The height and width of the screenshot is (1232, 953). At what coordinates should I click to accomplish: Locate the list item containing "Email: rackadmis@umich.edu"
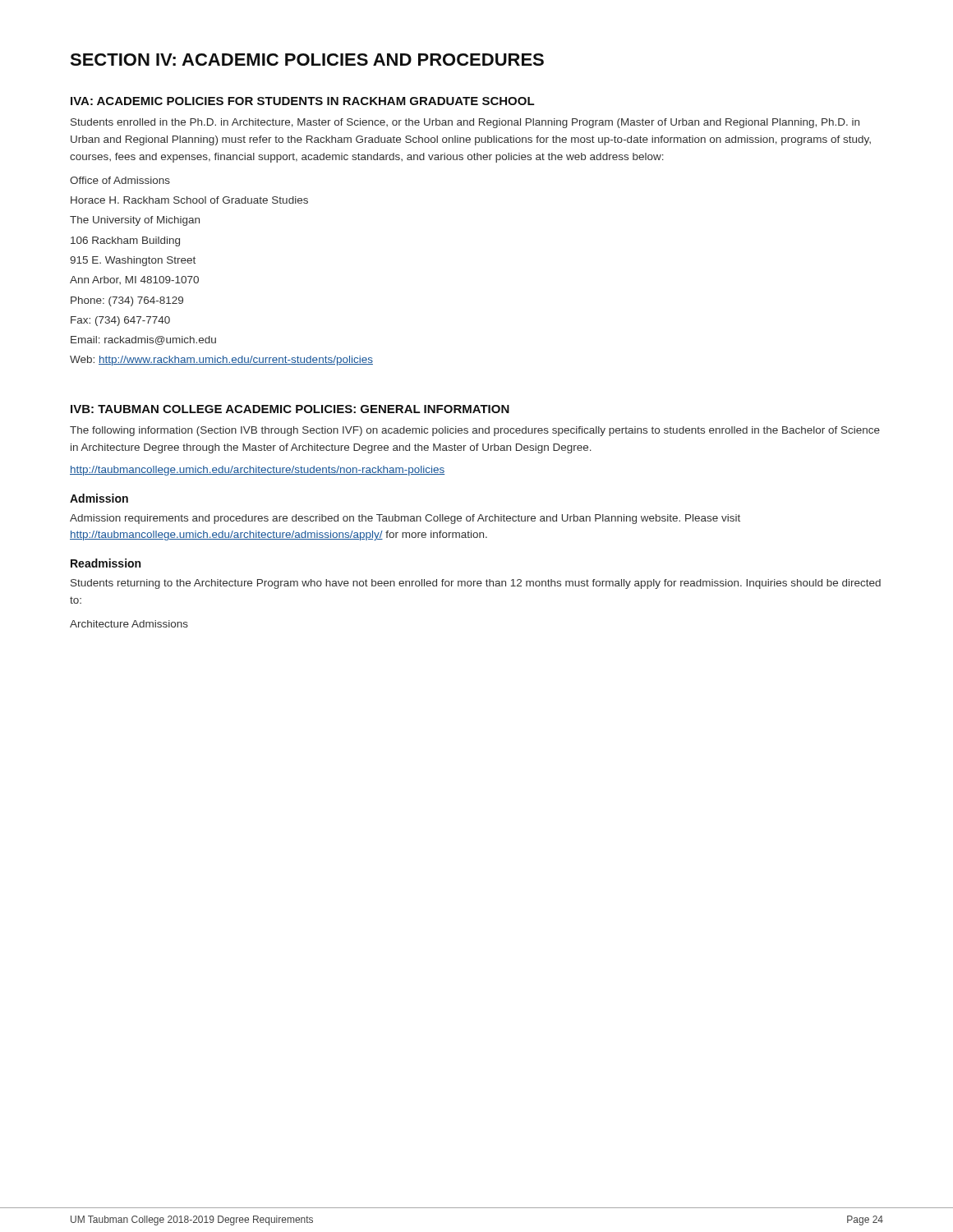[143, 340]
